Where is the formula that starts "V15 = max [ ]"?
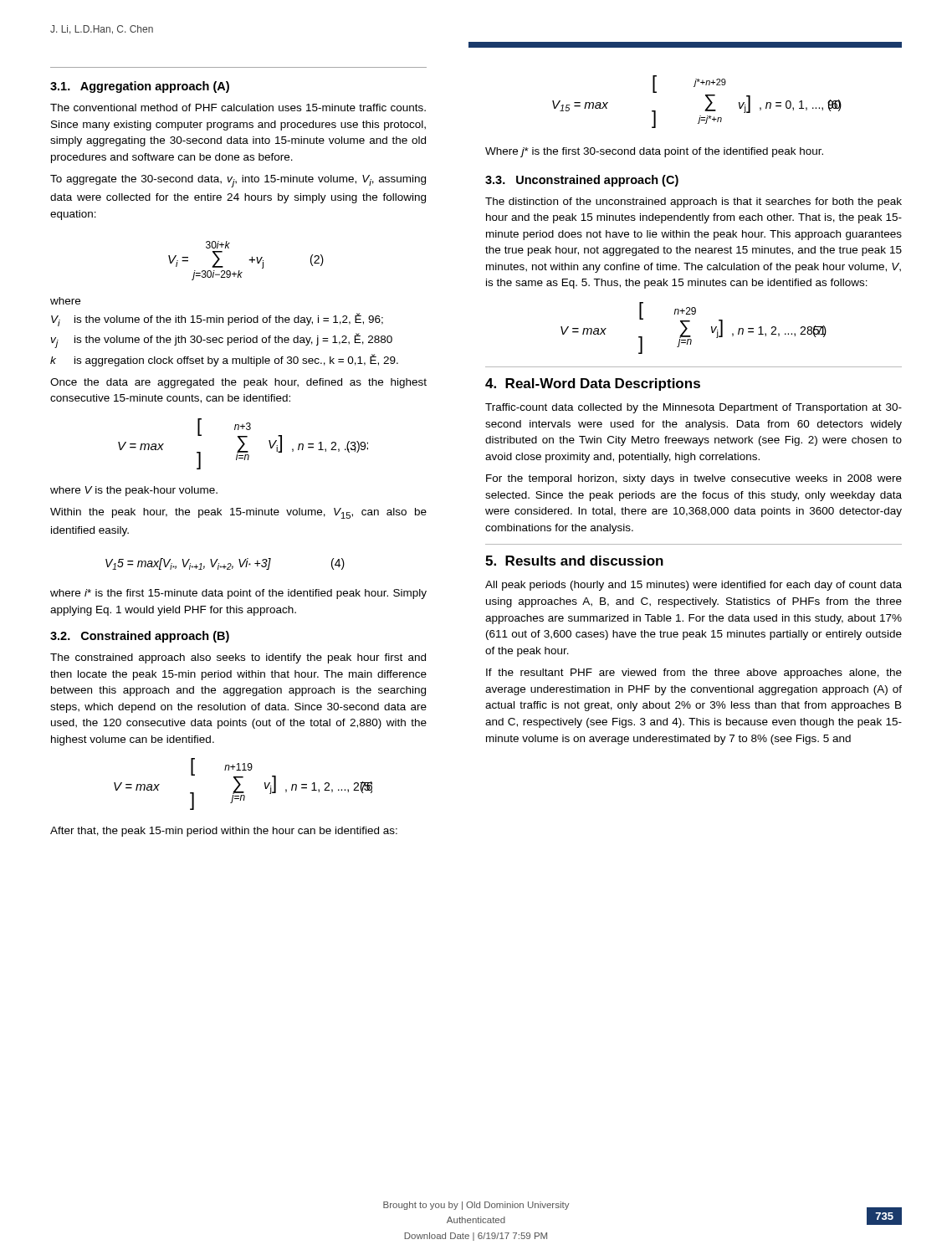The width and height of the screenshot is (952, 1255). coord(693,103)
